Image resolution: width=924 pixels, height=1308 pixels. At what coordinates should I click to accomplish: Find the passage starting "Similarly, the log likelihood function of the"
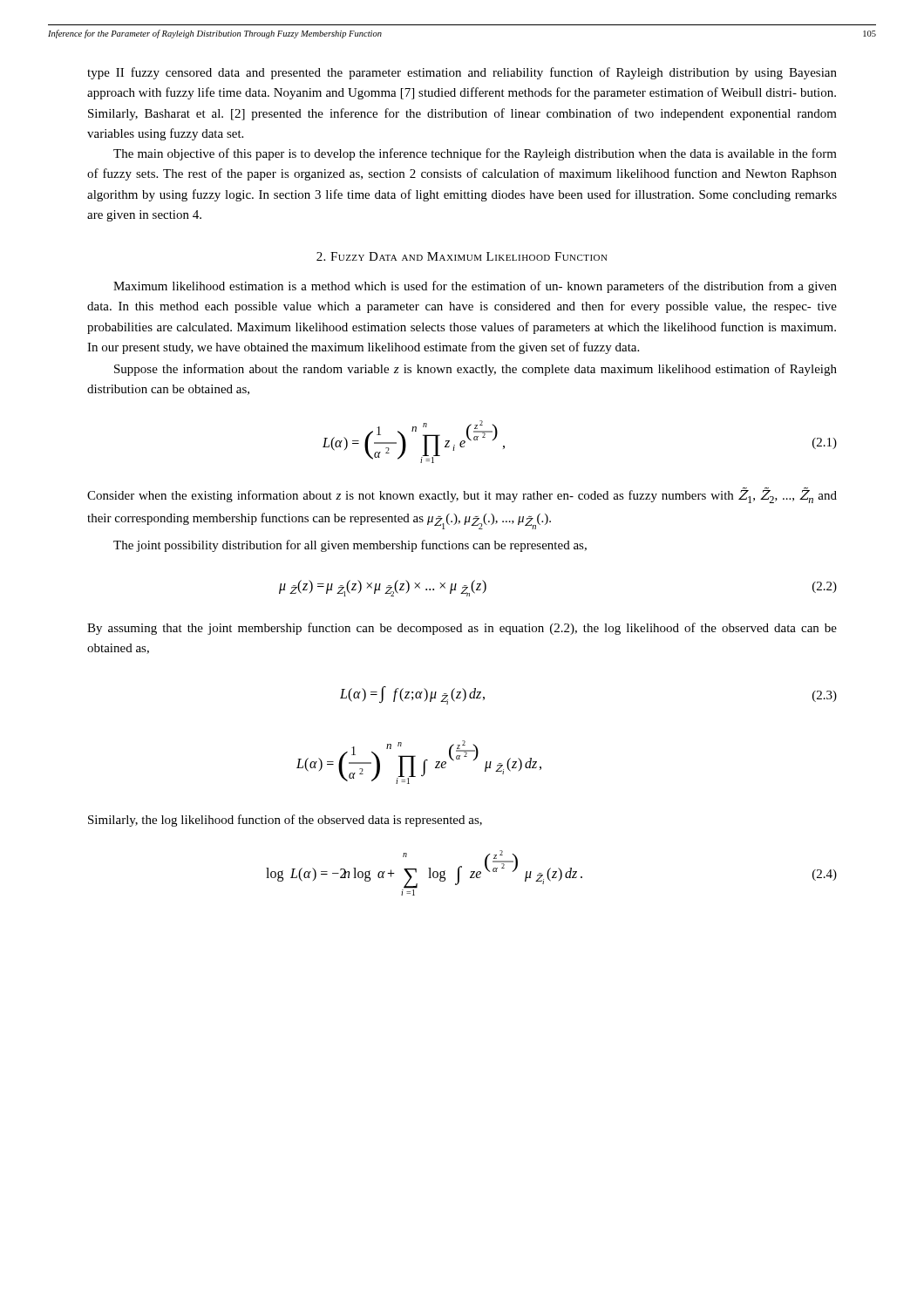[x=285, y=820]
